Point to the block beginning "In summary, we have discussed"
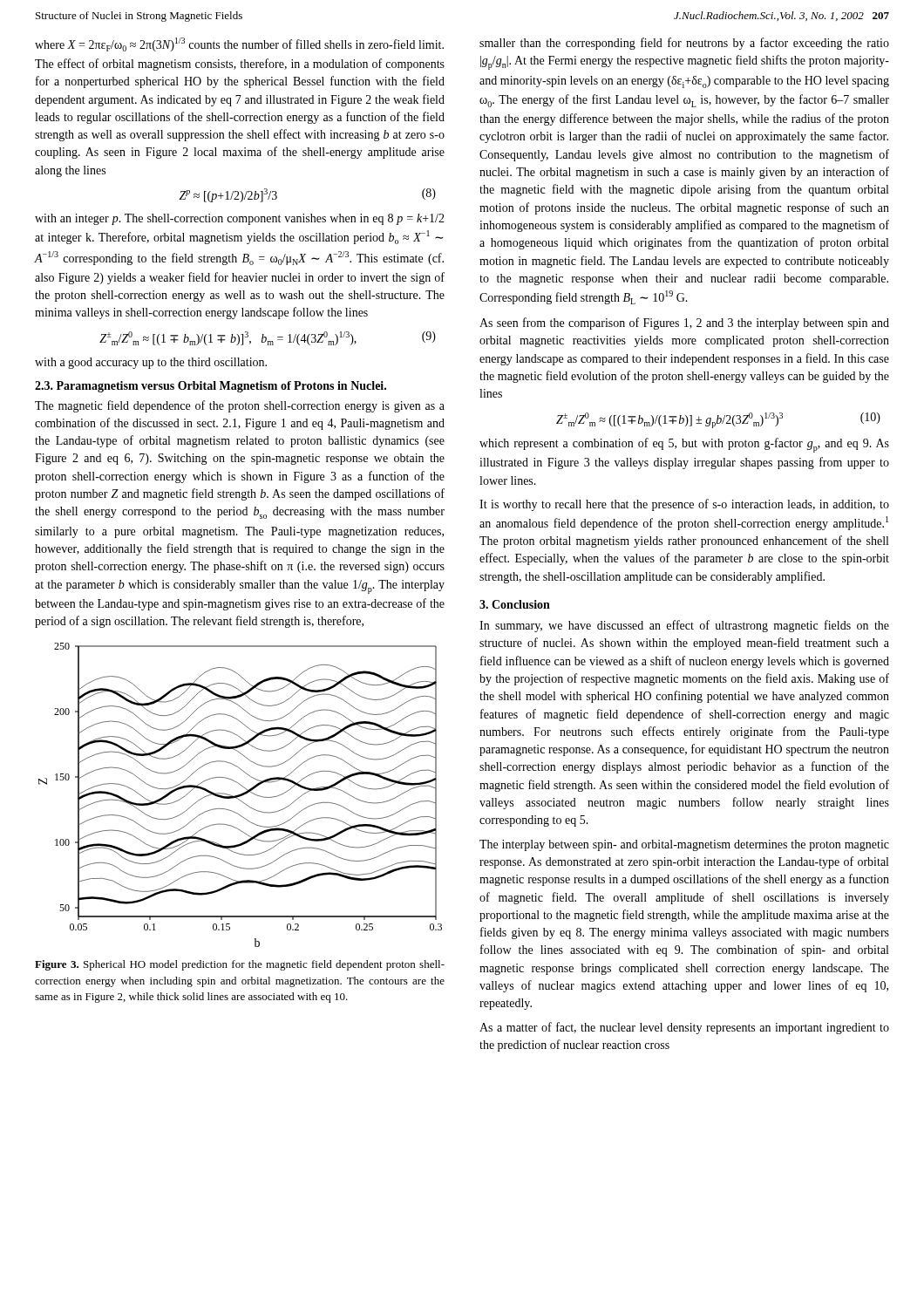This screenshot has width=924, height=1308. [684, 724]
